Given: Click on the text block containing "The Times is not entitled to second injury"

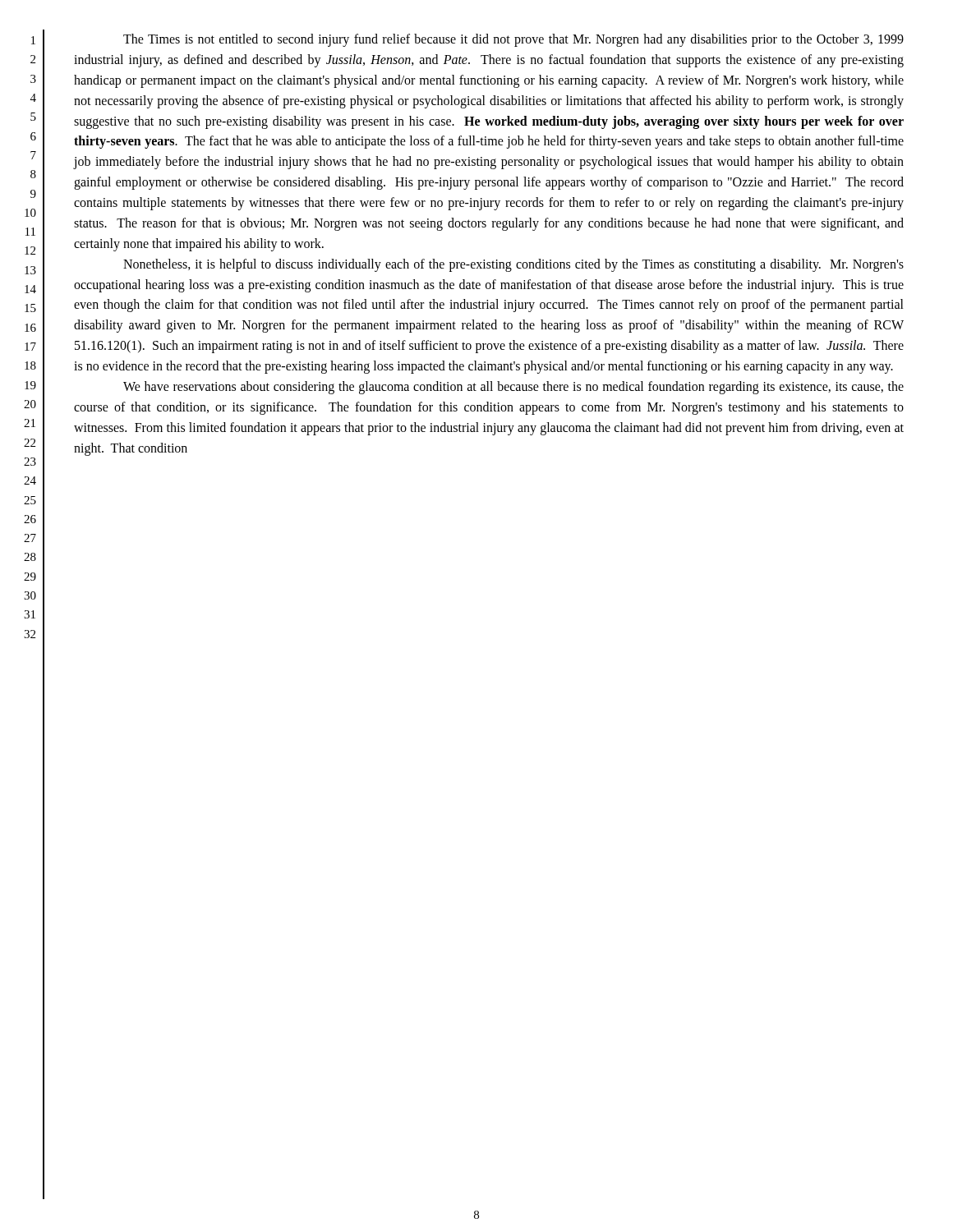Looking at the screenshot, I should pyautogui.click(x=489, y=142).
